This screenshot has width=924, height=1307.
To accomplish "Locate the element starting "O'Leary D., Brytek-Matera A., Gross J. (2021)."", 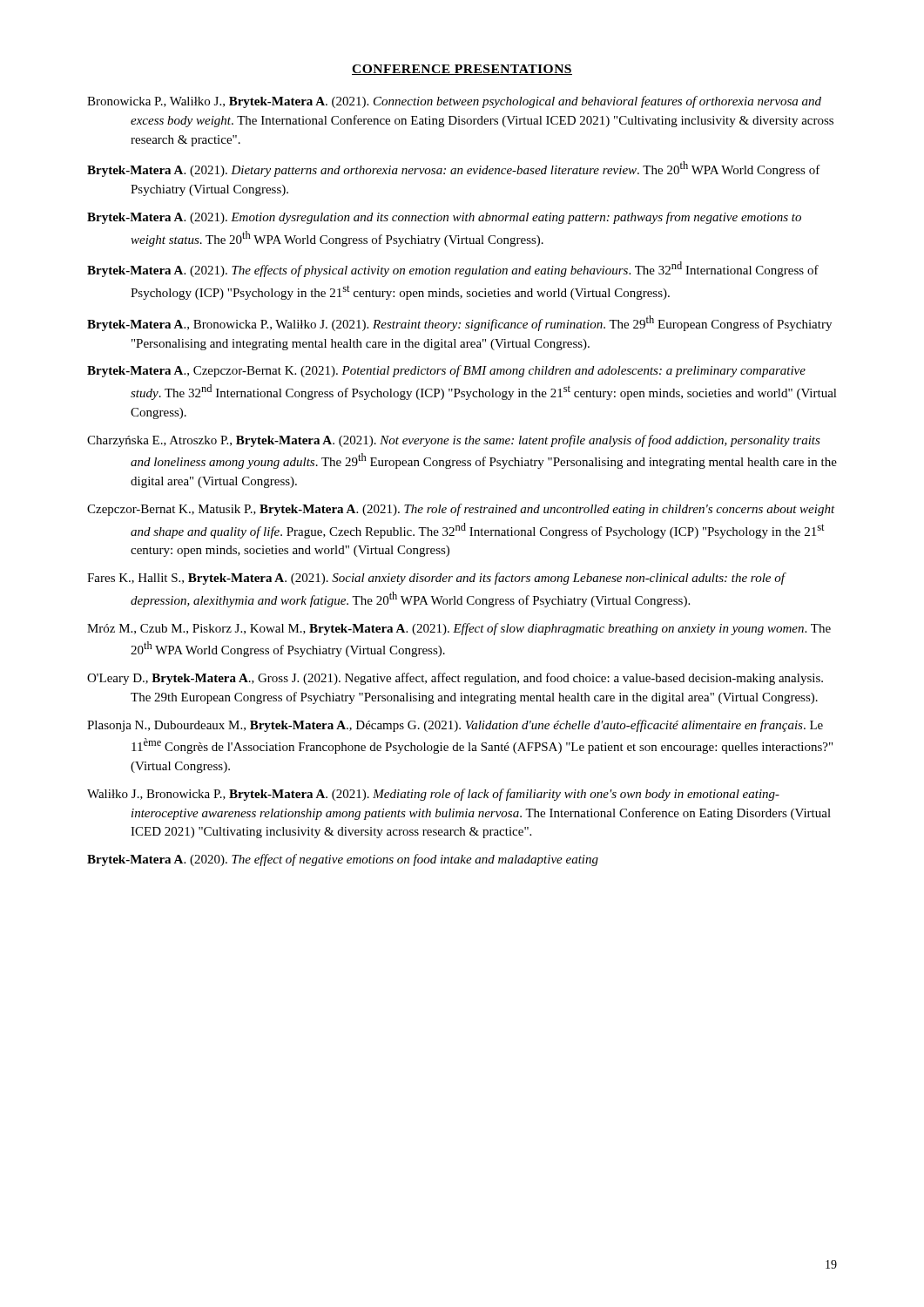I will click(456, 687).
